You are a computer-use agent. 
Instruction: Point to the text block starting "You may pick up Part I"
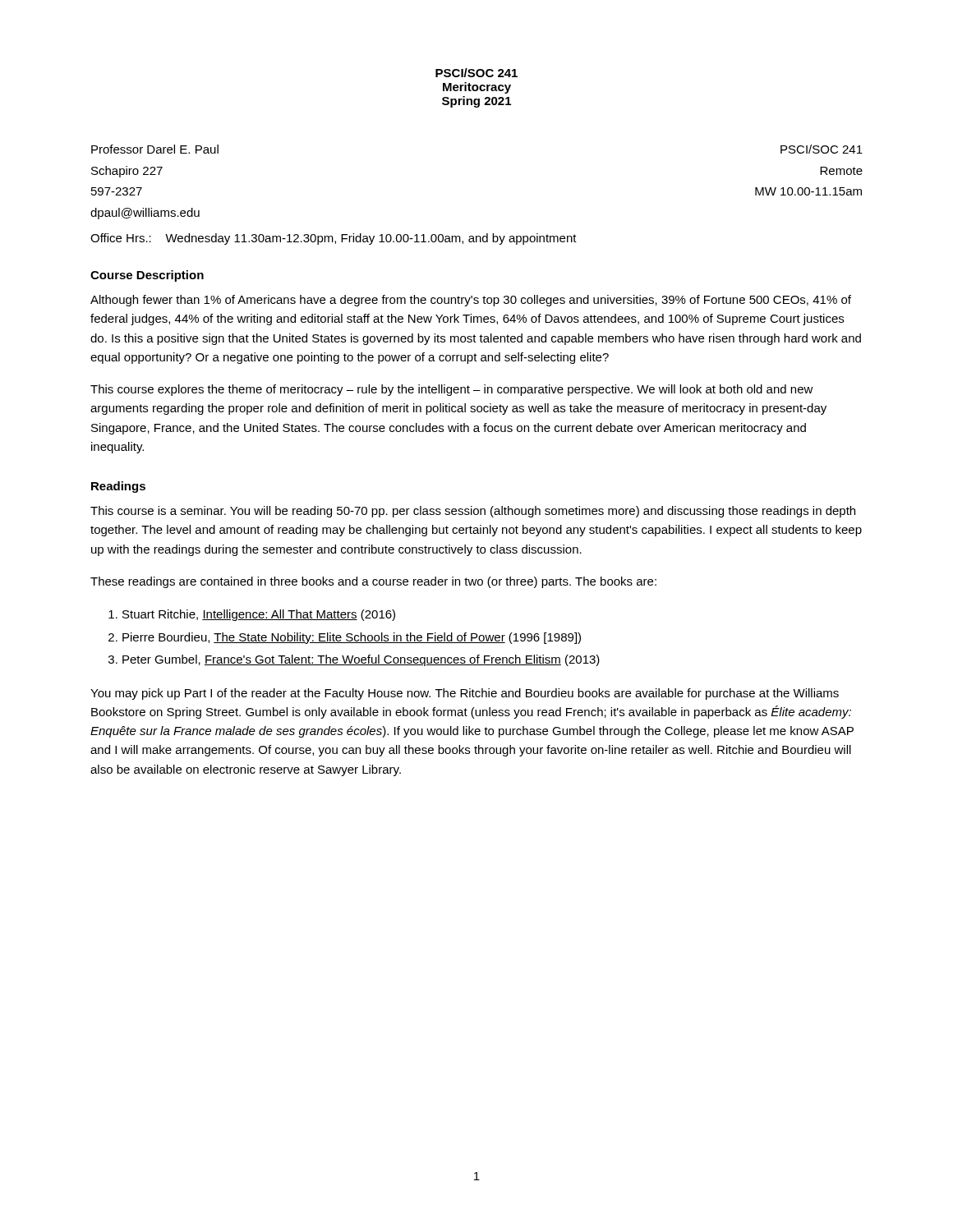472,731
